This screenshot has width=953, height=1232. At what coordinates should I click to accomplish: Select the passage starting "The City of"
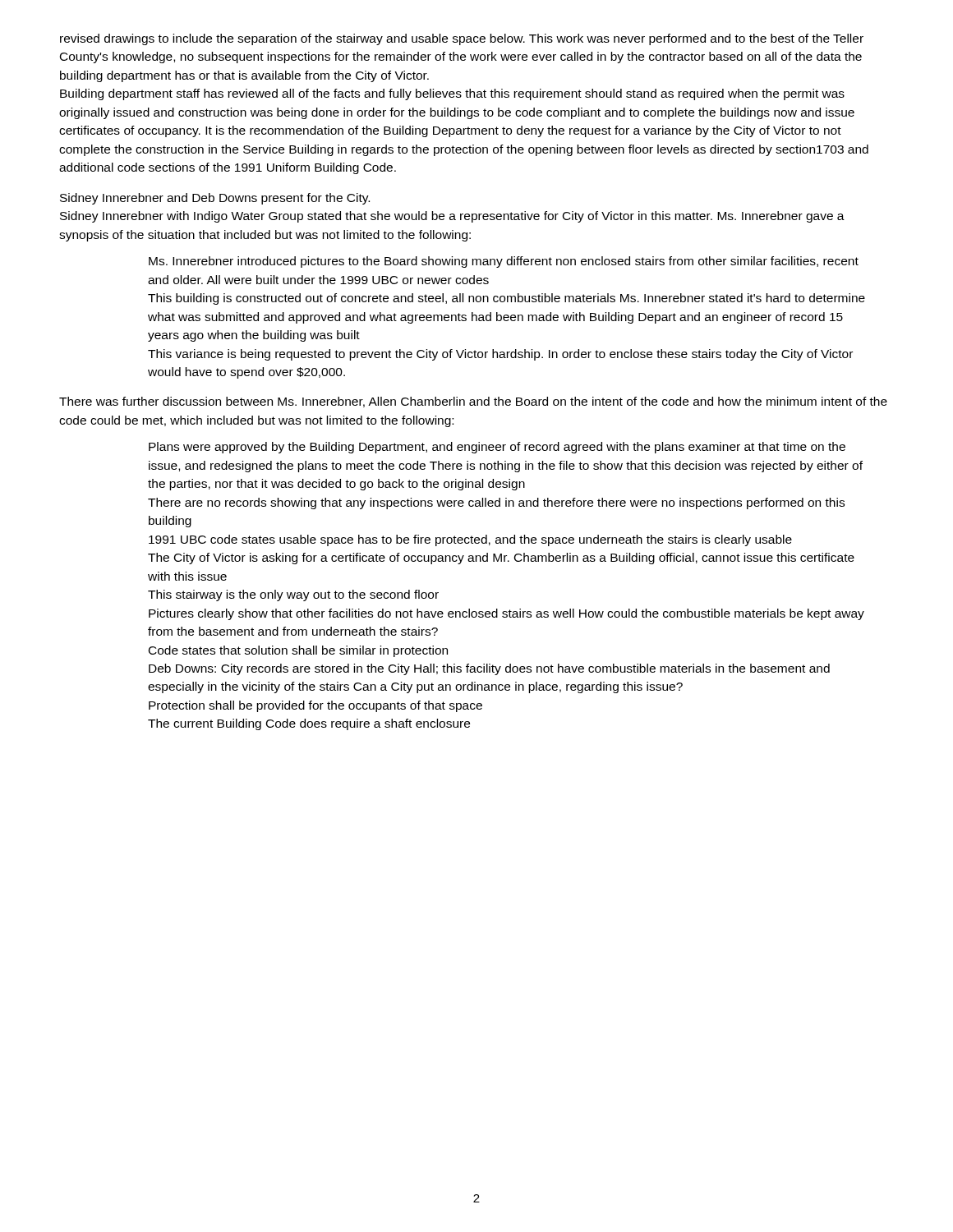(x=509, y=567)
